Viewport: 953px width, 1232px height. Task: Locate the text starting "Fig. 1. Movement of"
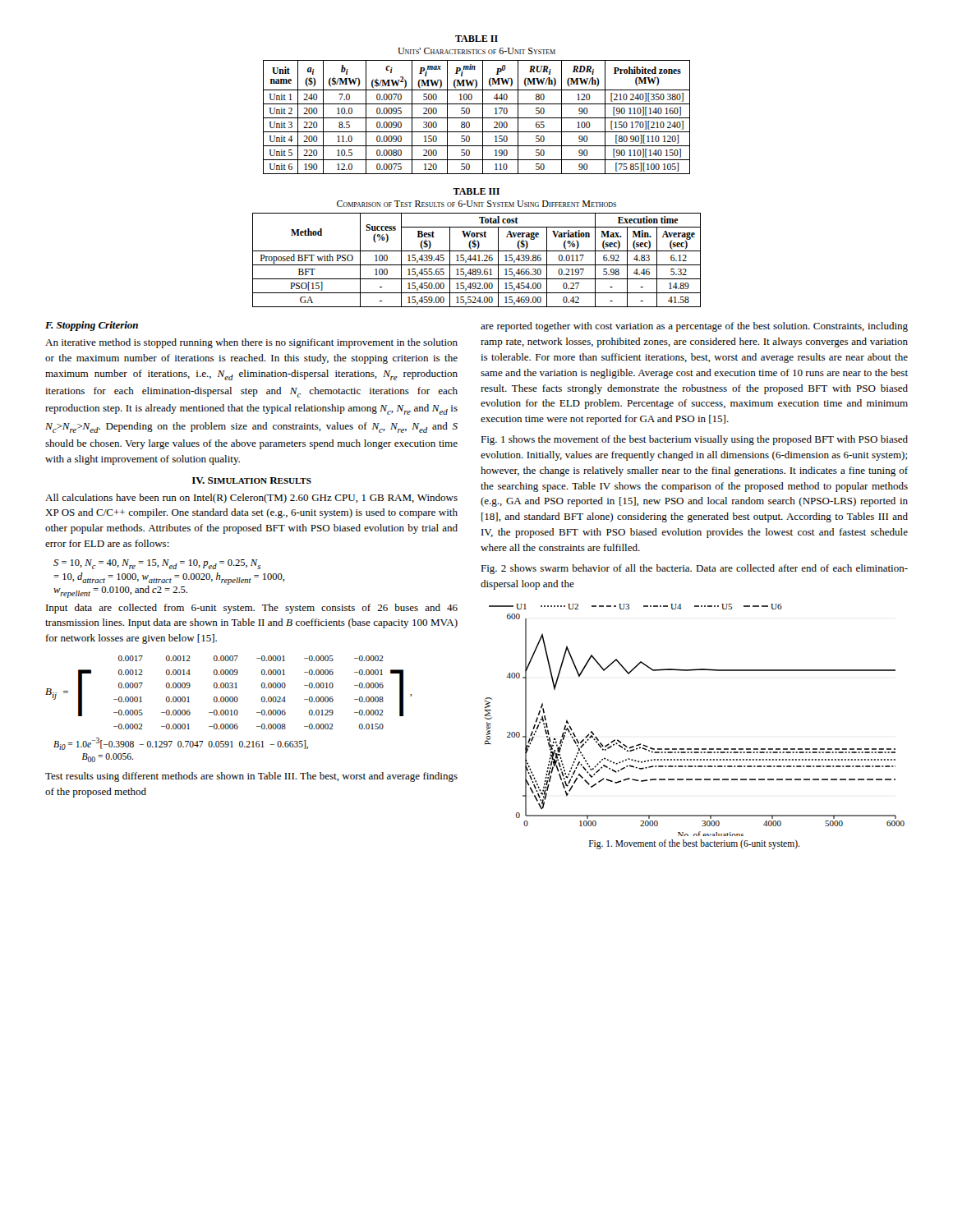click(x=694, y=844)
